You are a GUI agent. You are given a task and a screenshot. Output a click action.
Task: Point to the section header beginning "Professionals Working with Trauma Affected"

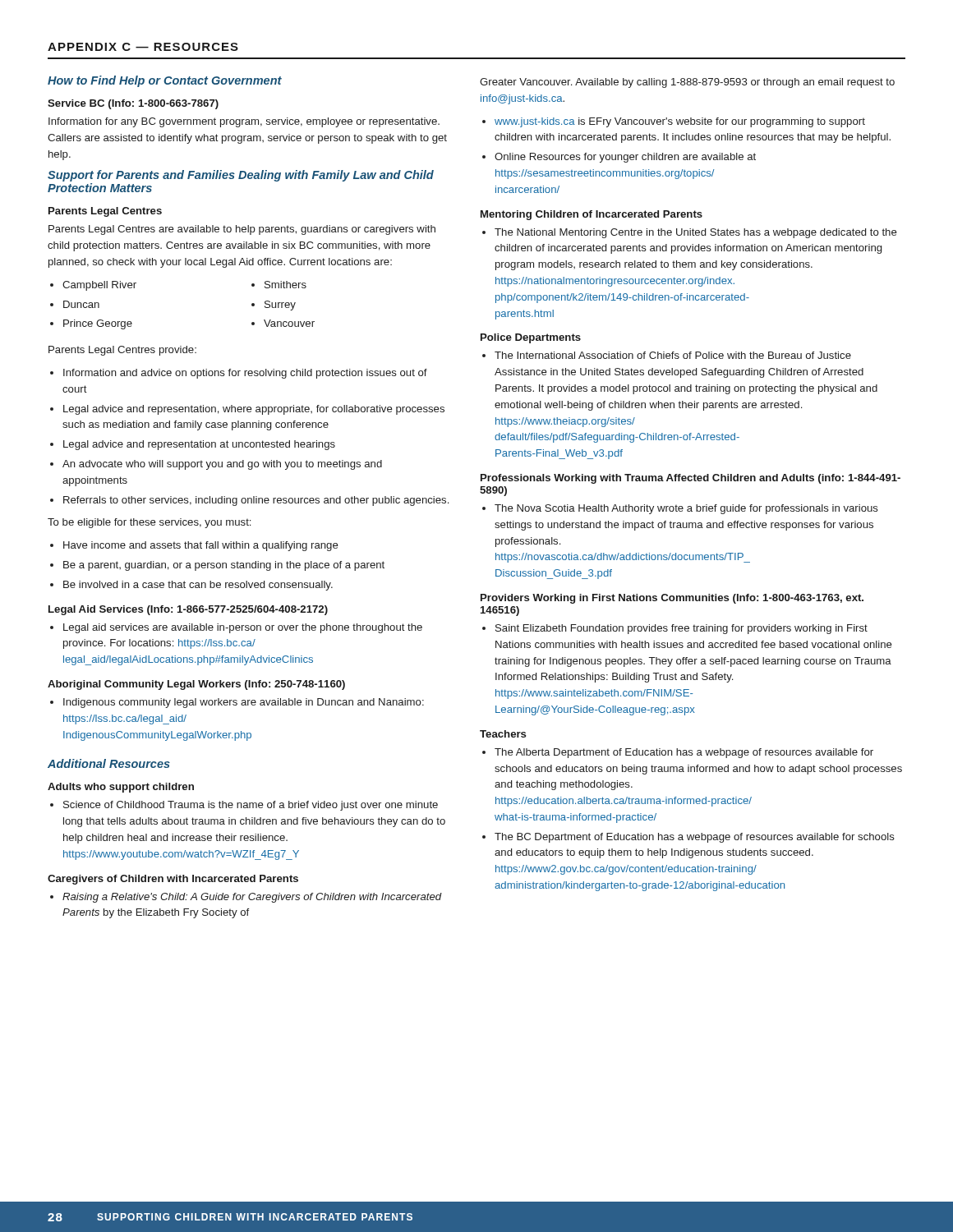coord(693,484)
